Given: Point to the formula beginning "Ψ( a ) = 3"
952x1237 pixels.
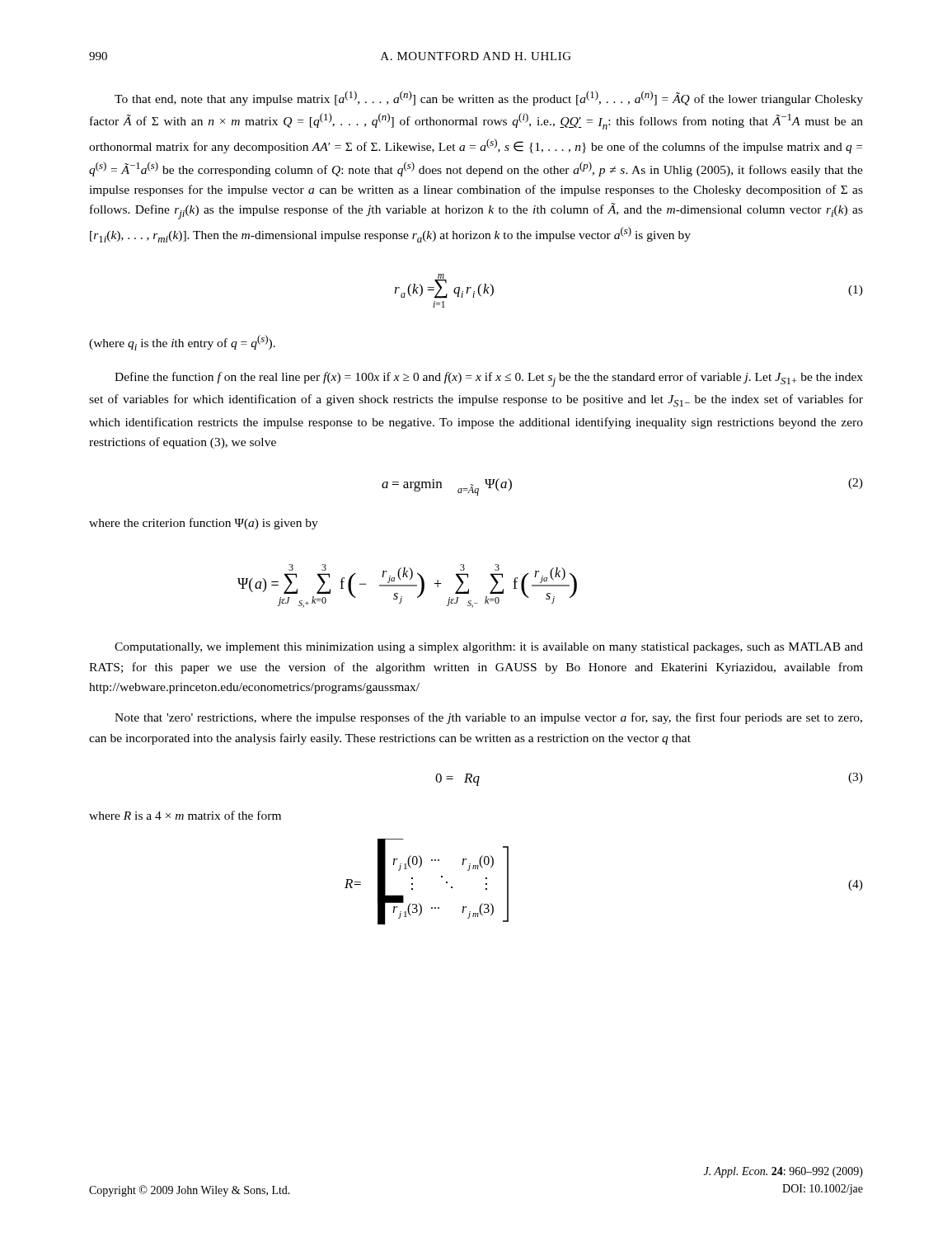Looking at the screenshot, I should (476, 583).
